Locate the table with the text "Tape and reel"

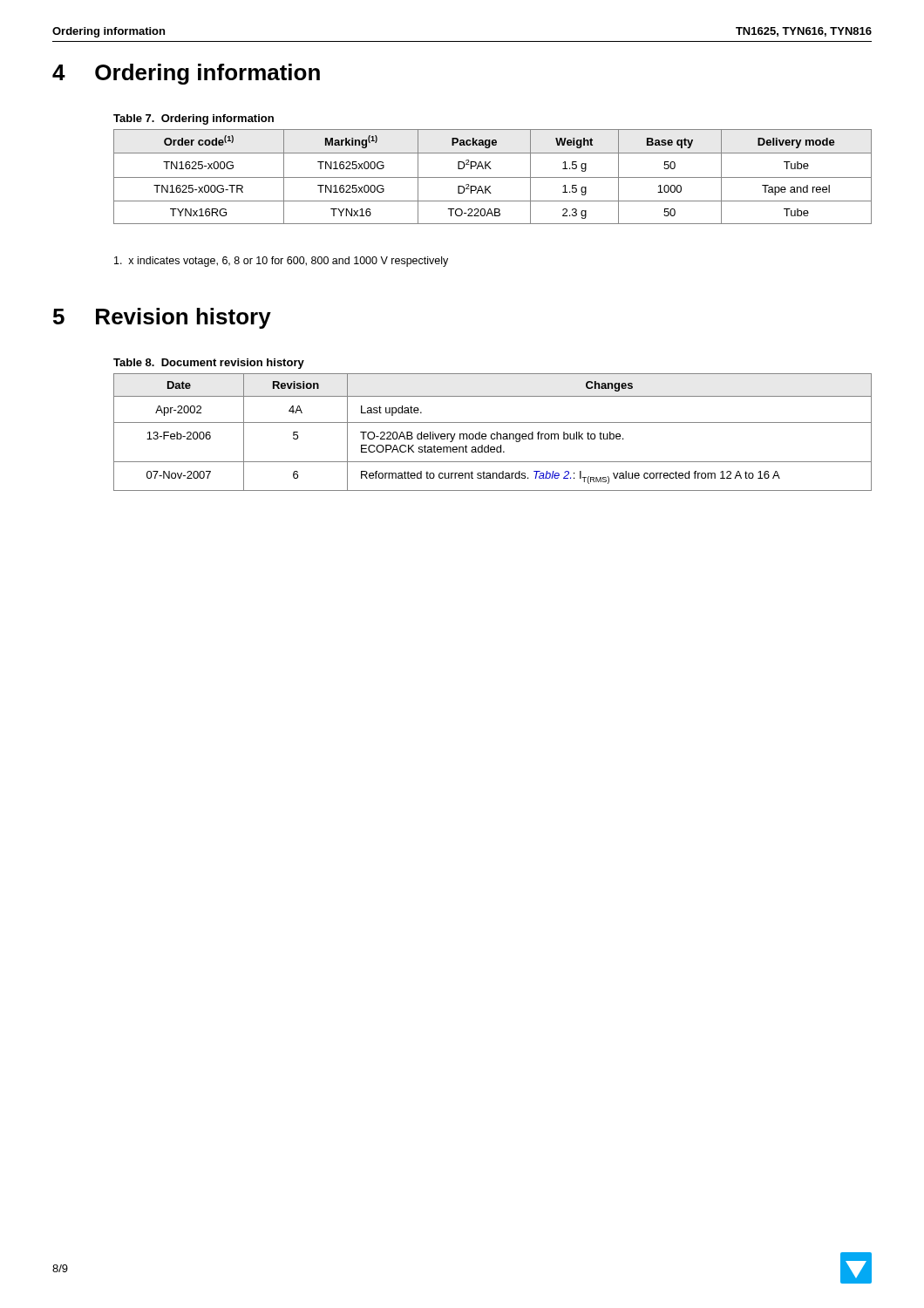492,177
